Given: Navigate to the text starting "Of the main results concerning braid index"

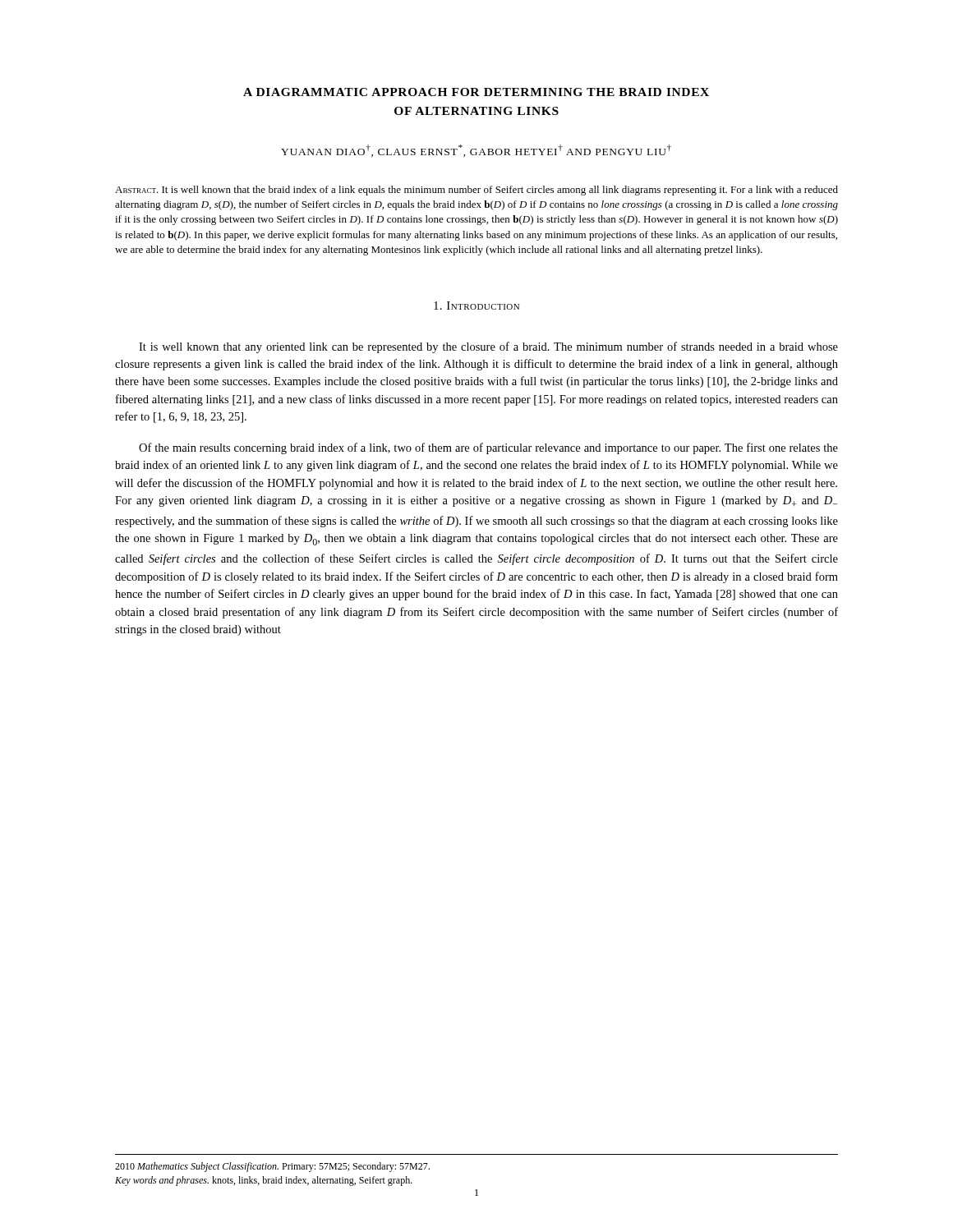Looking at the screenshot, I should coord(476,538).
